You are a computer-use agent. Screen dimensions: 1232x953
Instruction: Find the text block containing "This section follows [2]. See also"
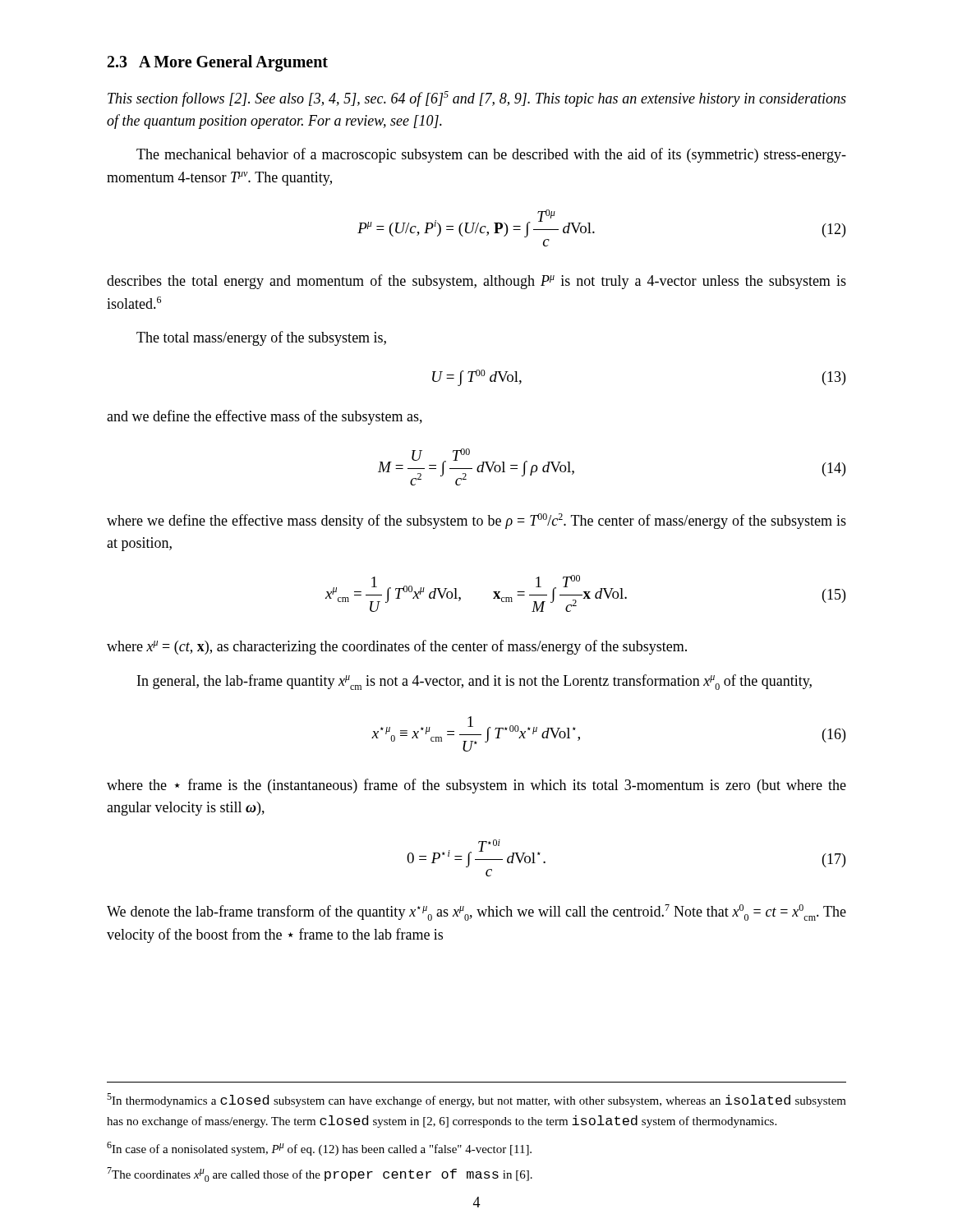[x=476, y=109]
